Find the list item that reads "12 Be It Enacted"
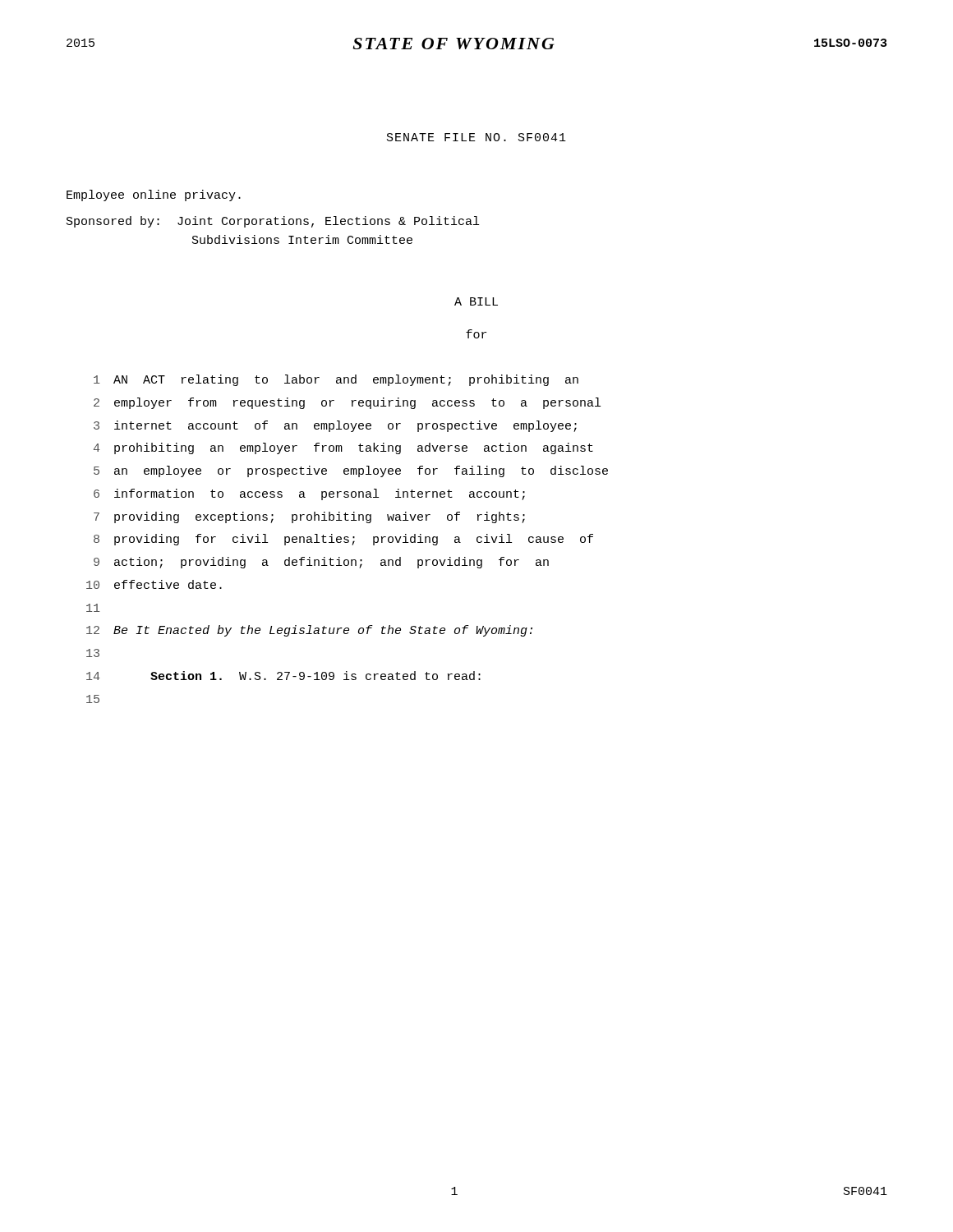 [x=476, y=632]
